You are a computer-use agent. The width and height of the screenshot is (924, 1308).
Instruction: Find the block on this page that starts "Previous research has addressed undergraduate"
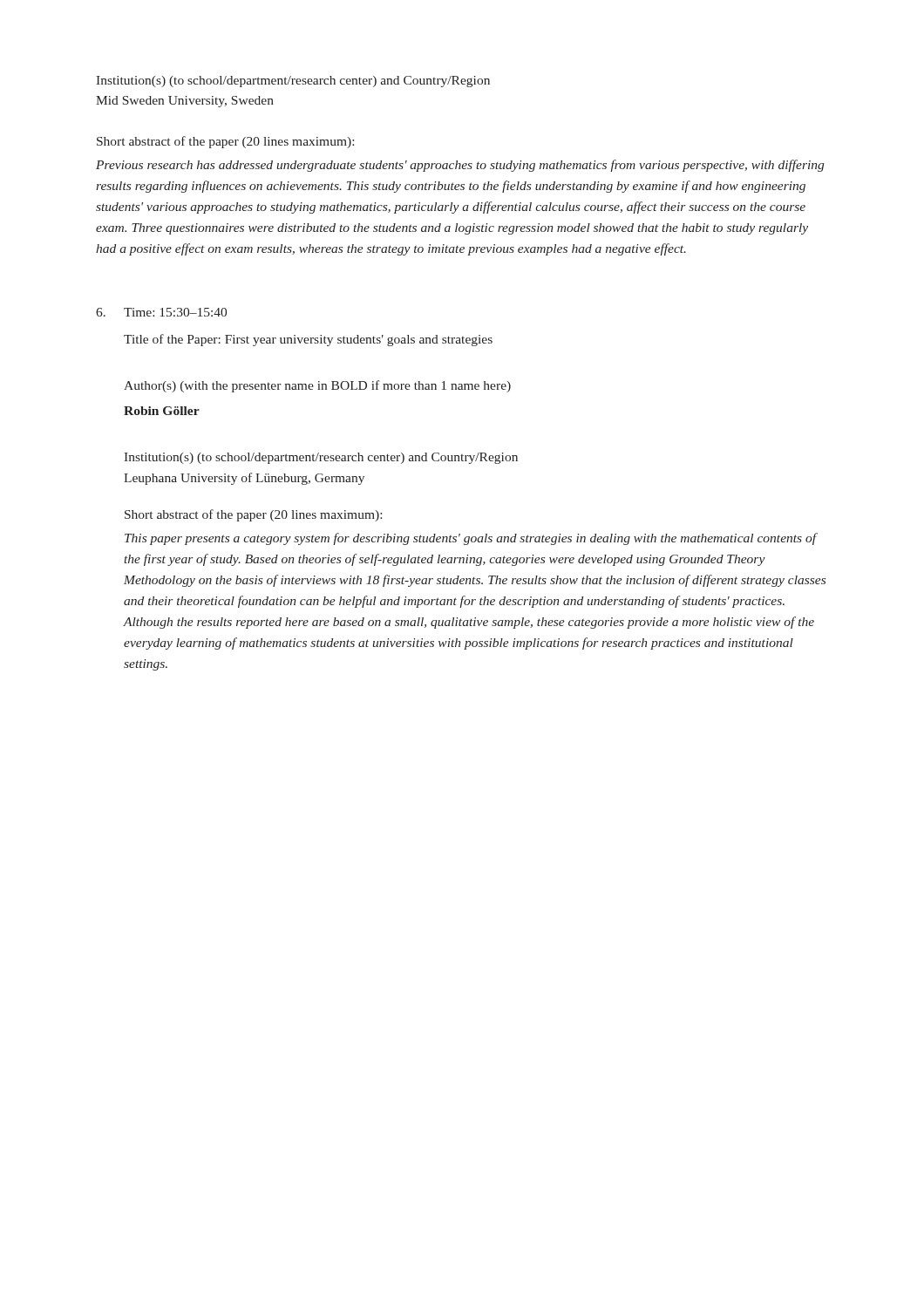pos(460,206)
